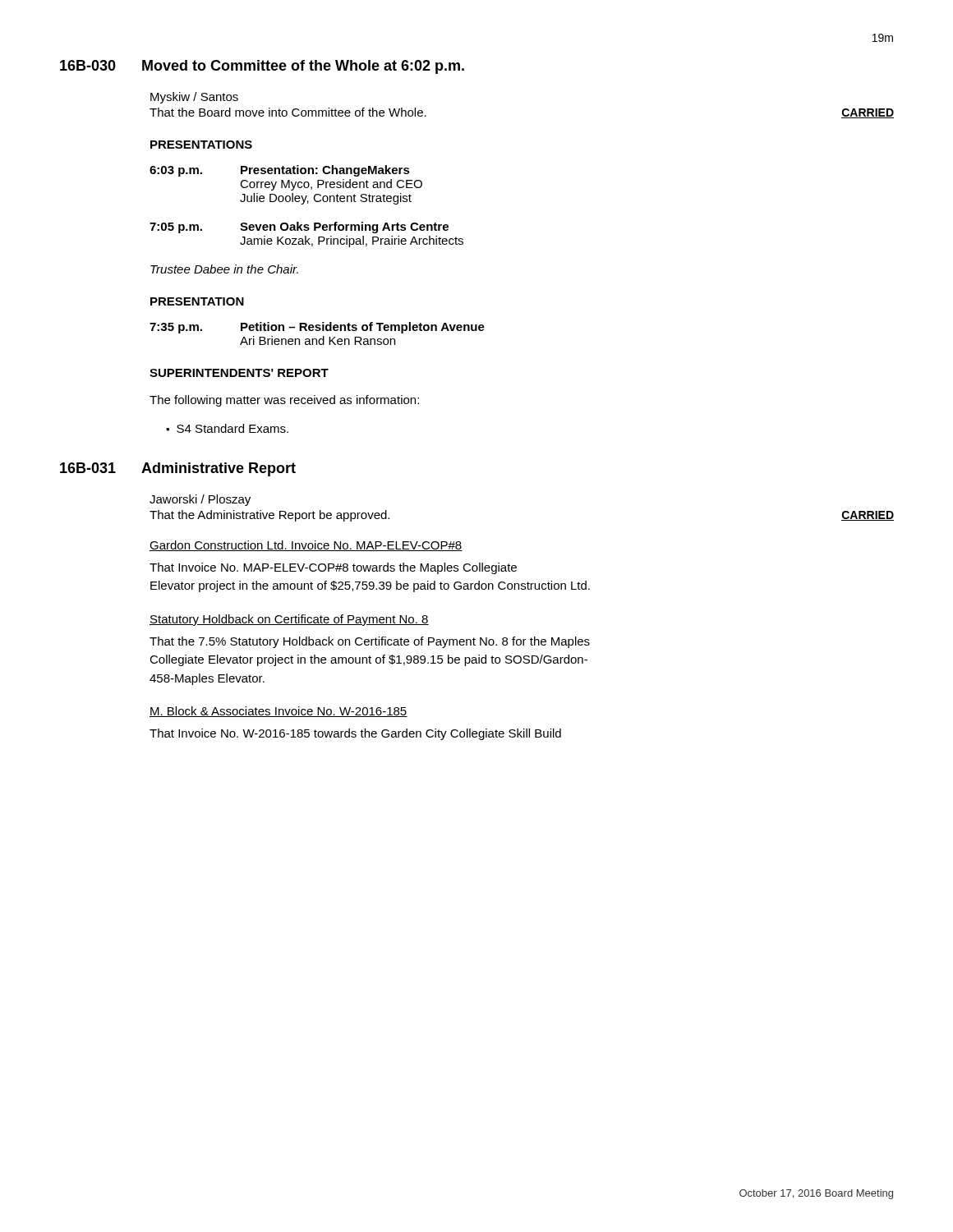Click on the text block with the text "That Invoice No. W-2016-185 towards the Garden City"
Image resolution: width=953 pixels, height=1232 pixels.
(x=356, y=733)
